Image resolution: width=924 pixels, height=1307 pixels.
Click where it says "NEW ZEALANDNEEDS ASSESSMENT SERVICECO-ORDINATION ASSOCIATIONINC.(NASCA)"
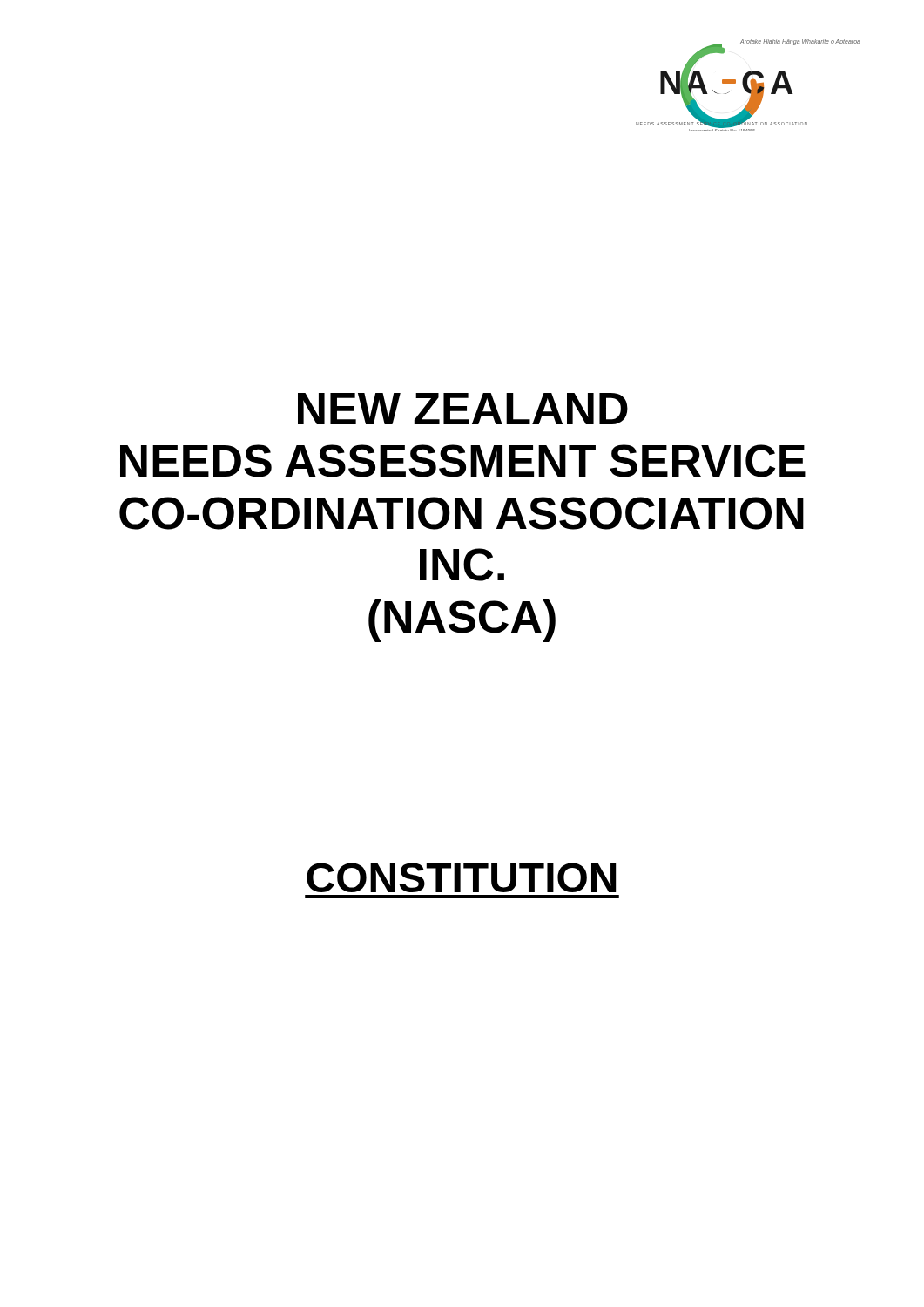pyautogui.click(x=462, y=514)
